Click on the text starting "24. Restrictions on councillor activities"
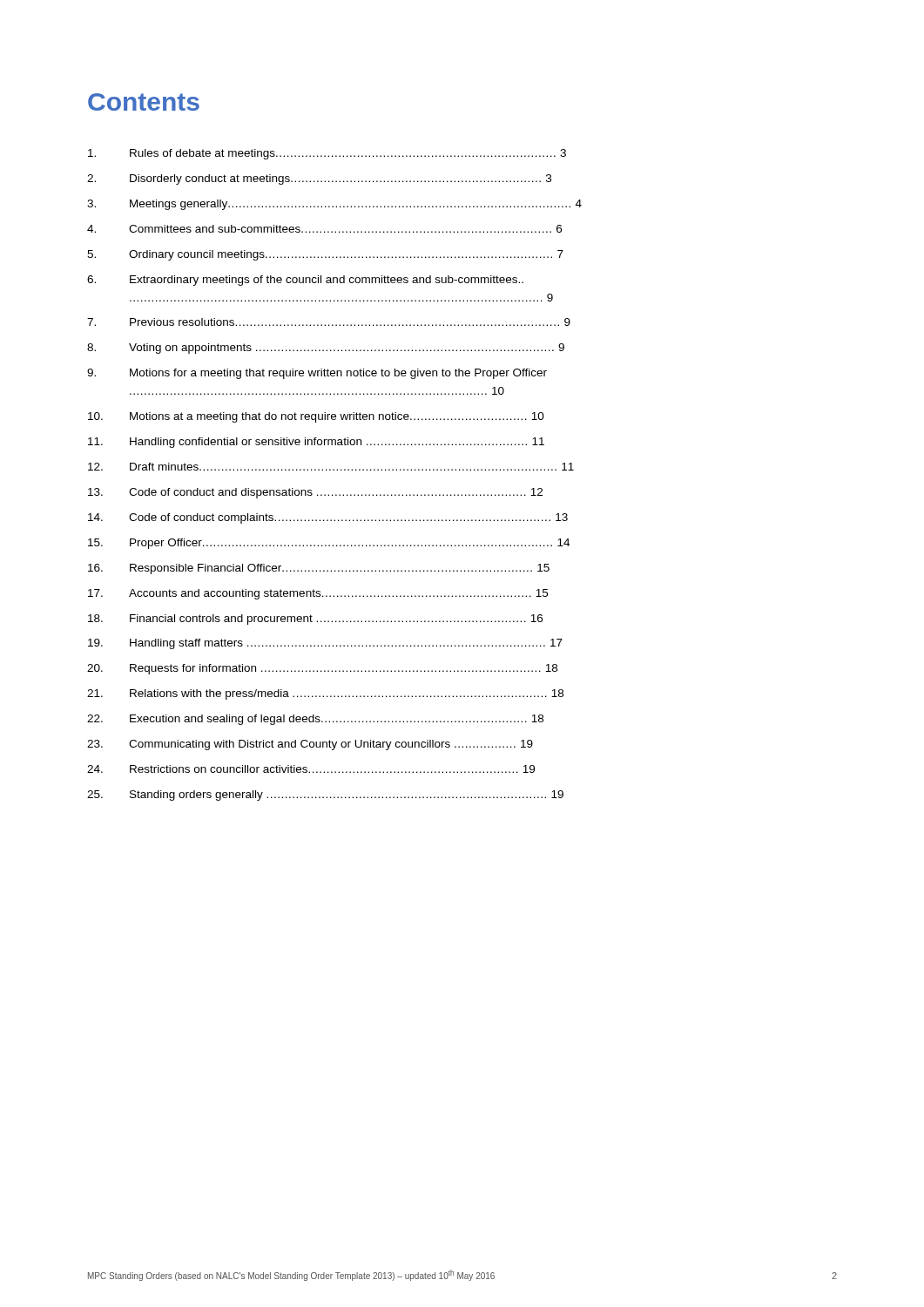Image resolution: width=924 pixels, height=1307 pixels. pyautogui.click(x=462, y=770)
